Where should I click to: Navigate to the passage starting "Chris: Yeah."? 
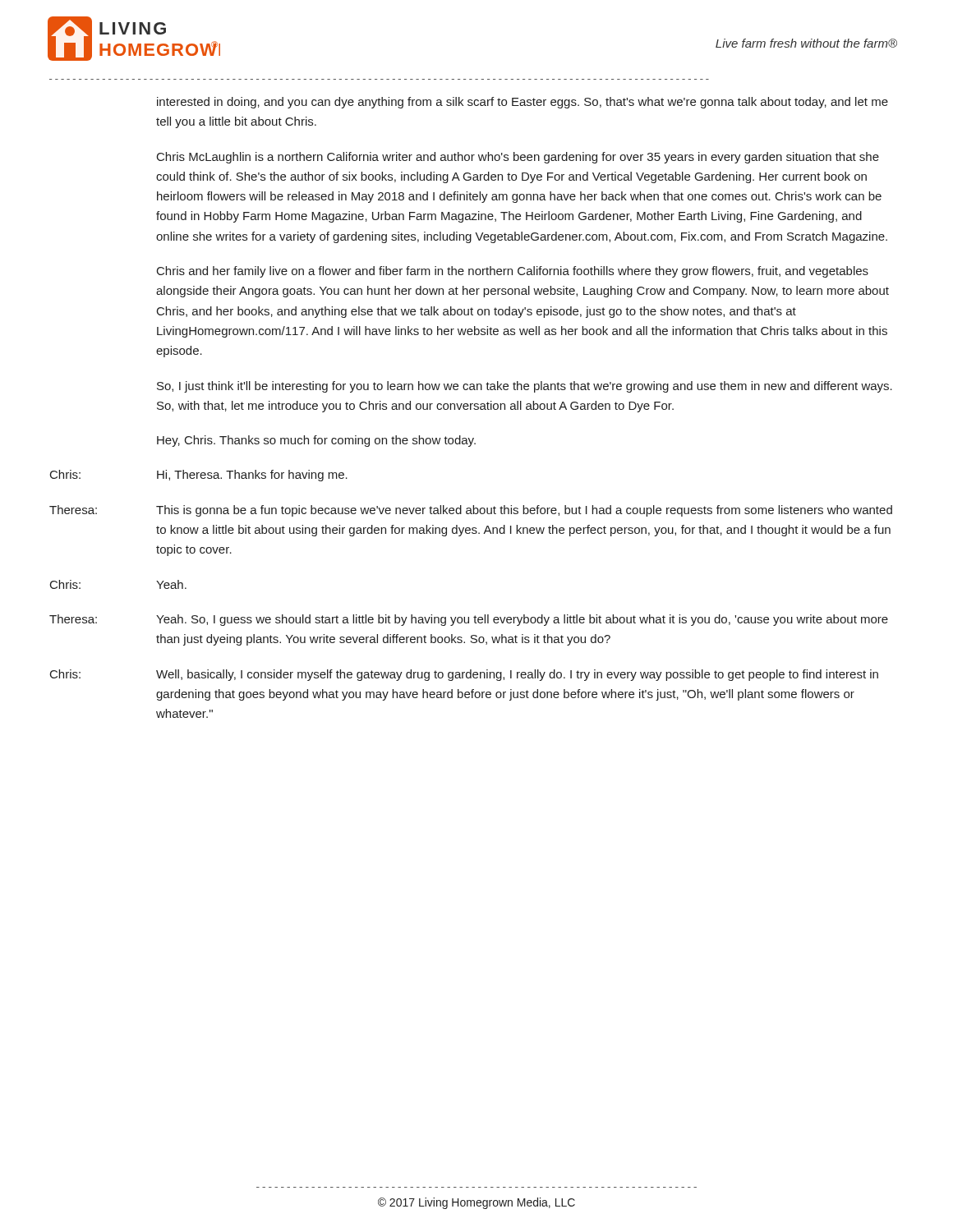click(172, 585)
